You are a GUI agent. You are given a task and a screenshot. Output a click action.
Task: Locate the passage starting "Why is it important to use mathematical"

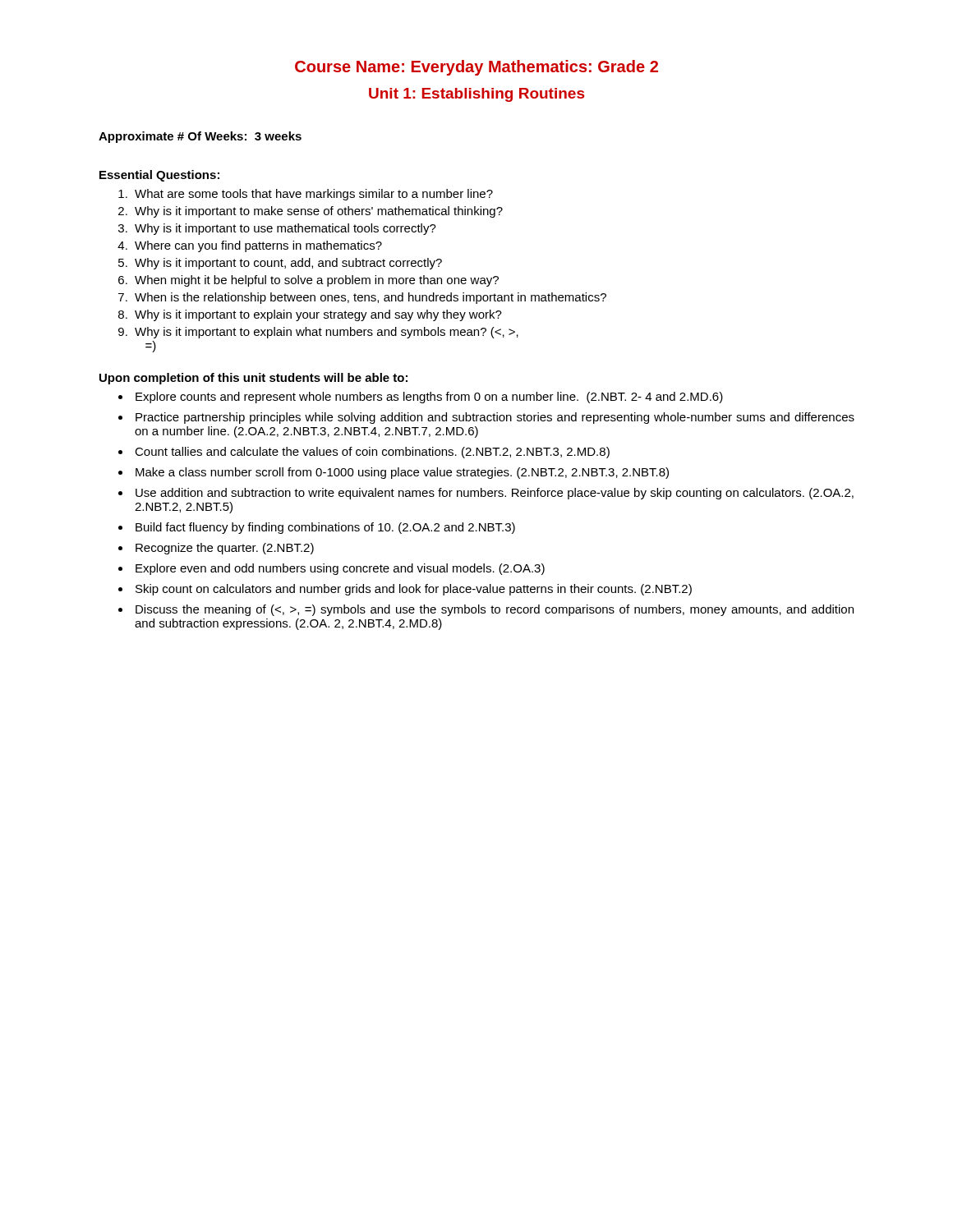tap(285, 228)
